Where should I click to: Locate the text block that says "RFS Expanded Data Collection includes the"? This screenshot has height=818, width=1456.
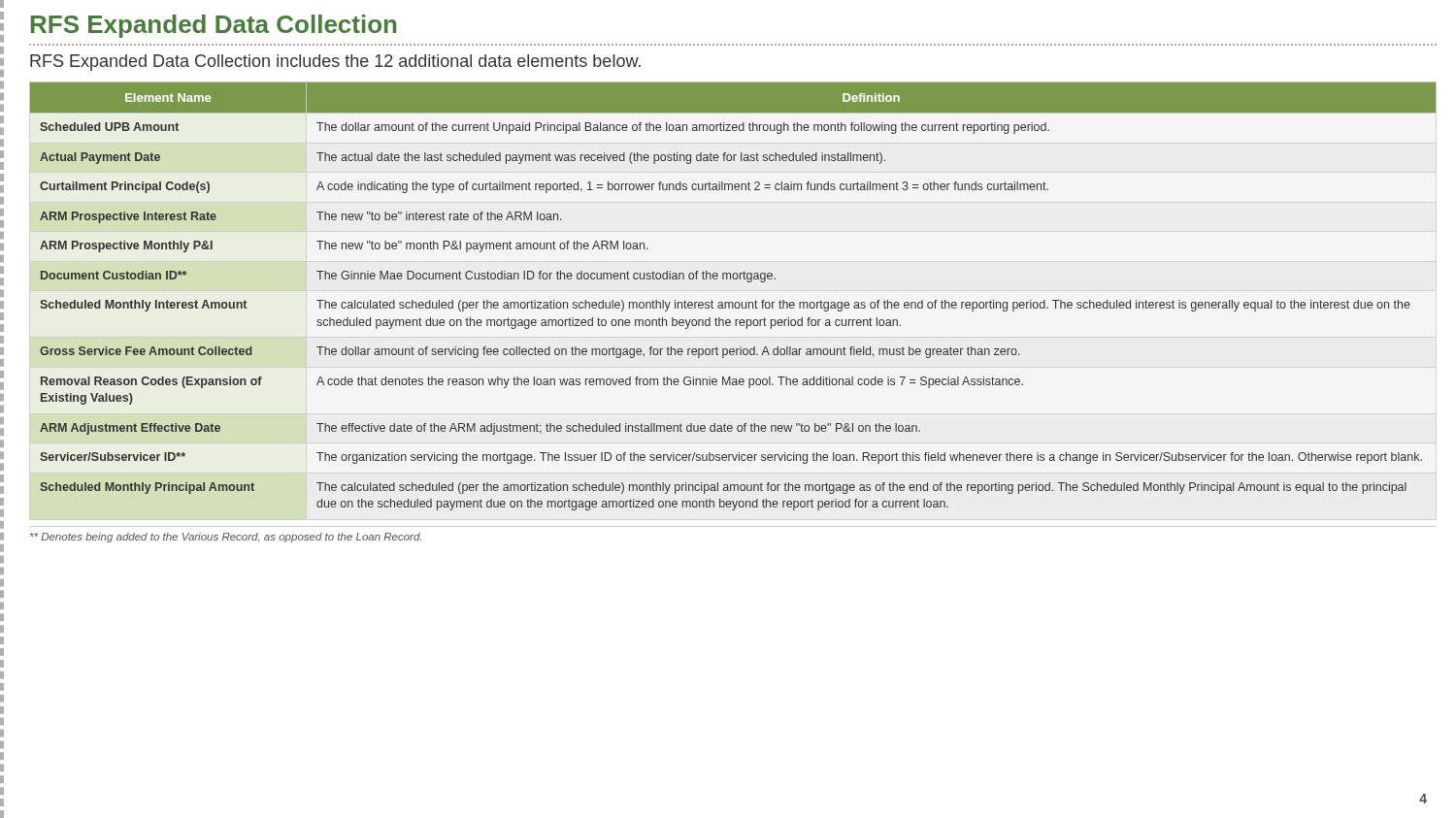pos(336,61)
